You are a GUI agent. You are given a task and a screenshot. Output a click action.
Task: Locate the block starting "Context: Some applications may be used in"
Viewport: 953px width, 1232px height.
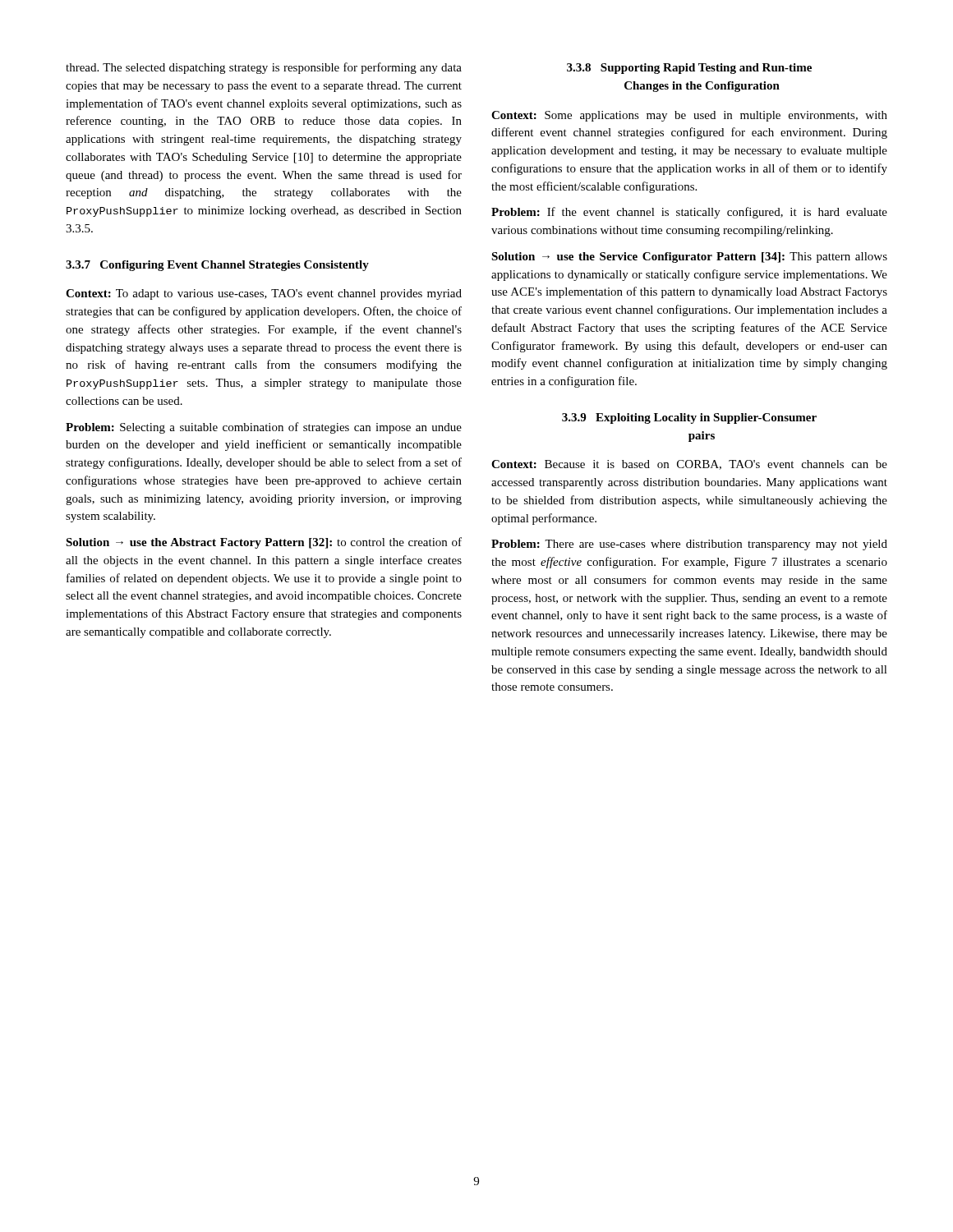coord(689,151)
